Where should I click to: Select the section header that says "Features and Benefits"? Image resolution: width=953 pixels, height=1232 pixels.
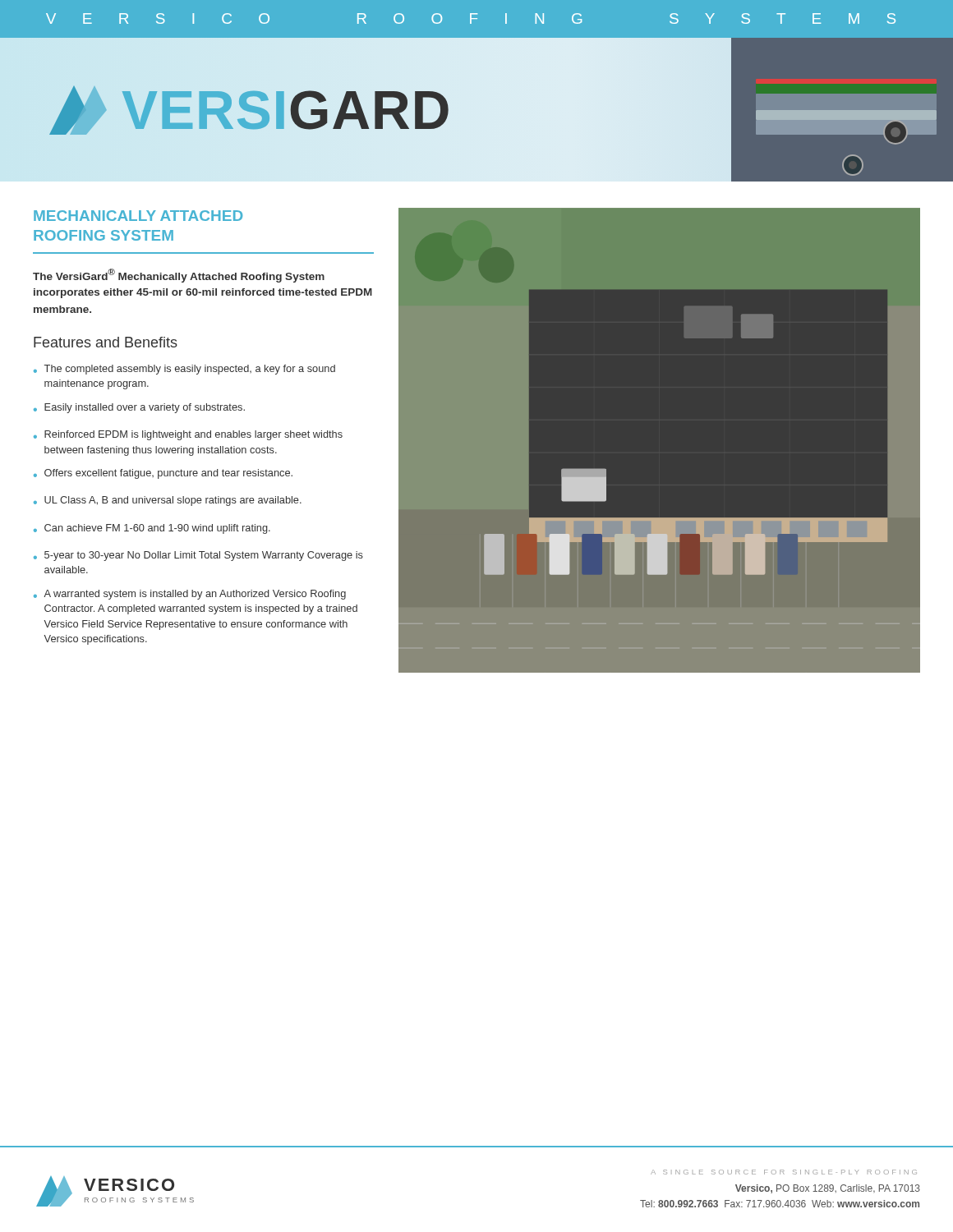click(x=105, y=342)
